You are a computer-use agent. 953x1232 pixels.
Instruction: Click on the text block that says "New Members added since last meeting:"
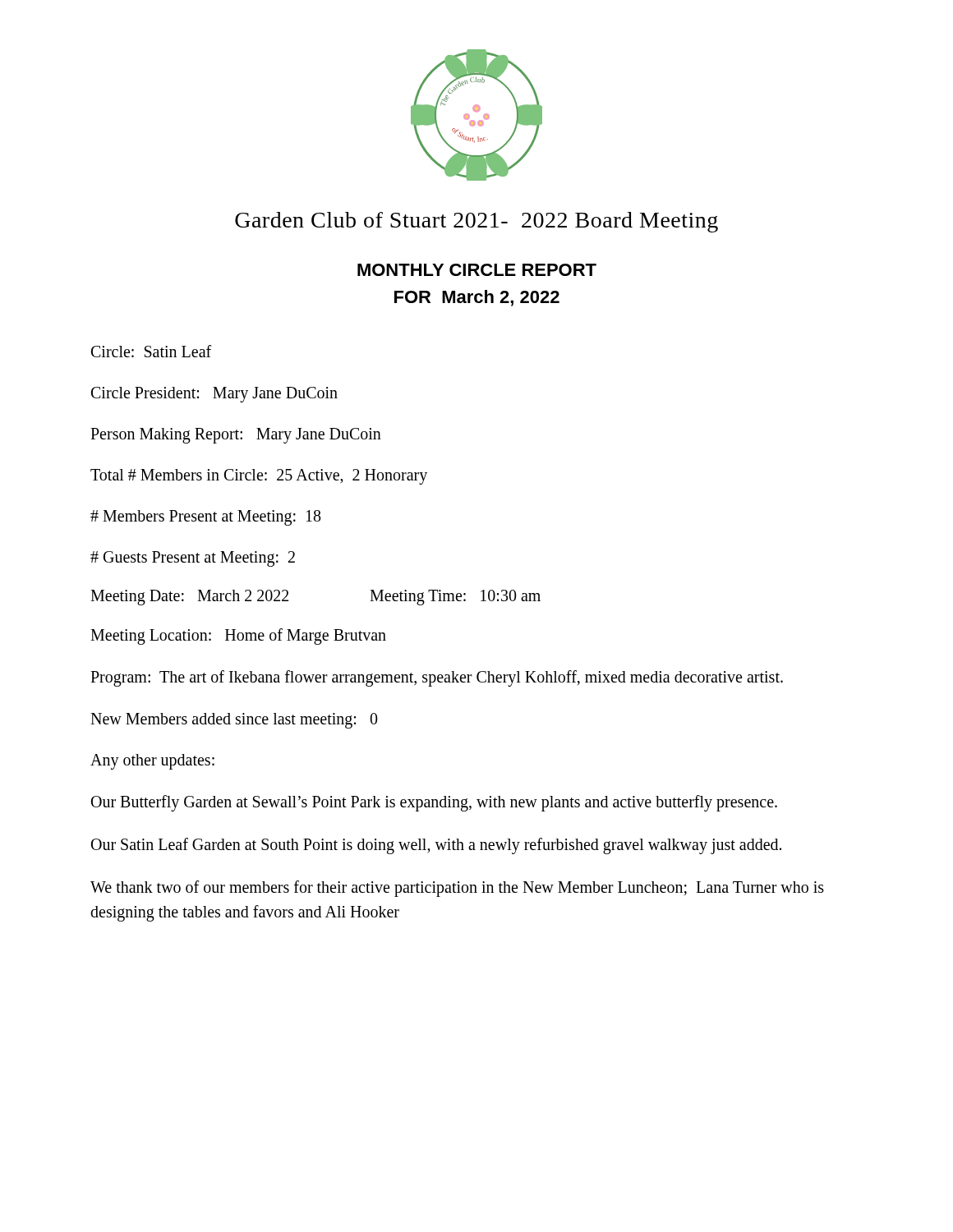234,719
